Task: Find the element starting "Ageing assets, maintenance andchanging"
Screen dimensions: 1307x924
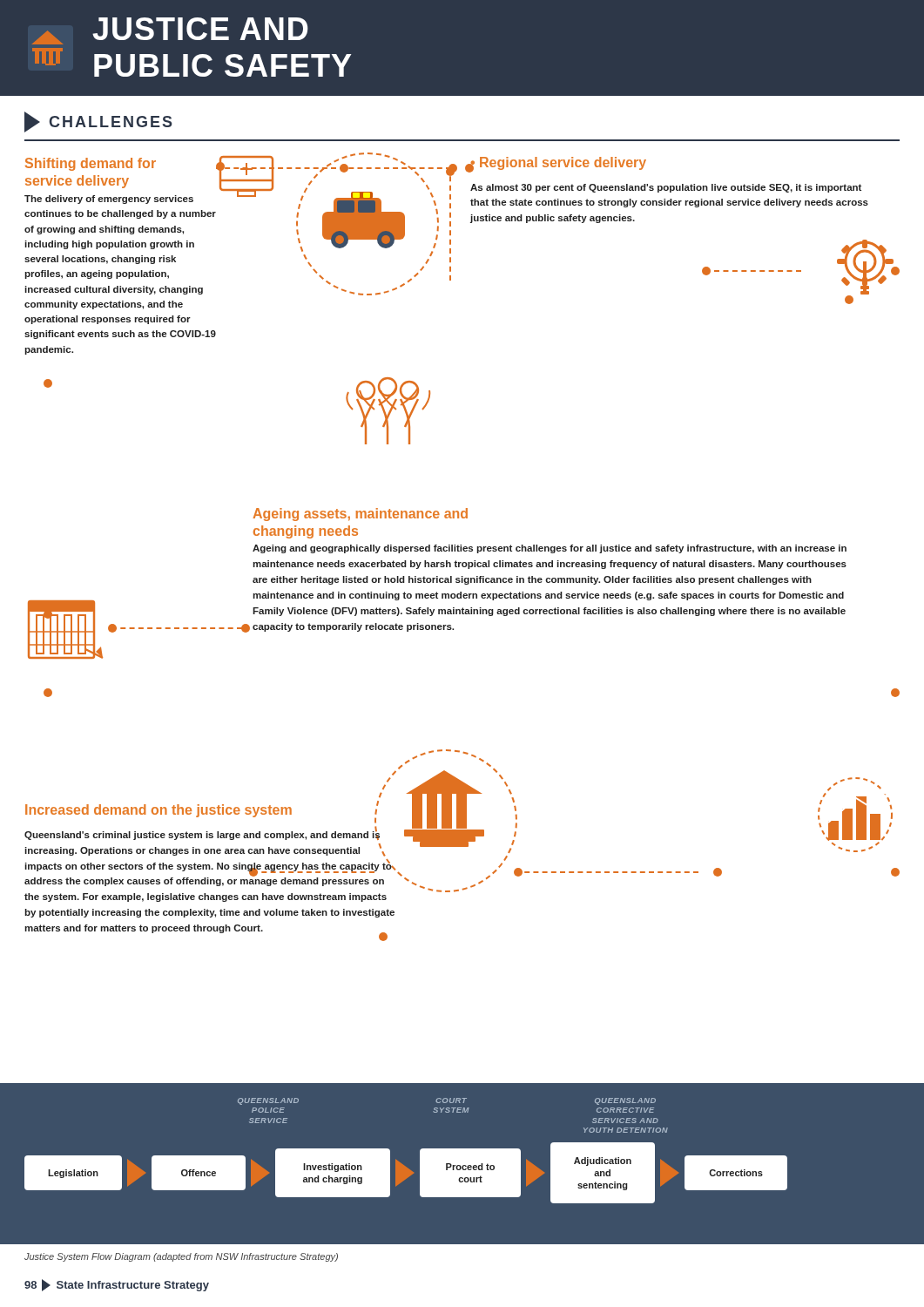Action: coord(361,522)
